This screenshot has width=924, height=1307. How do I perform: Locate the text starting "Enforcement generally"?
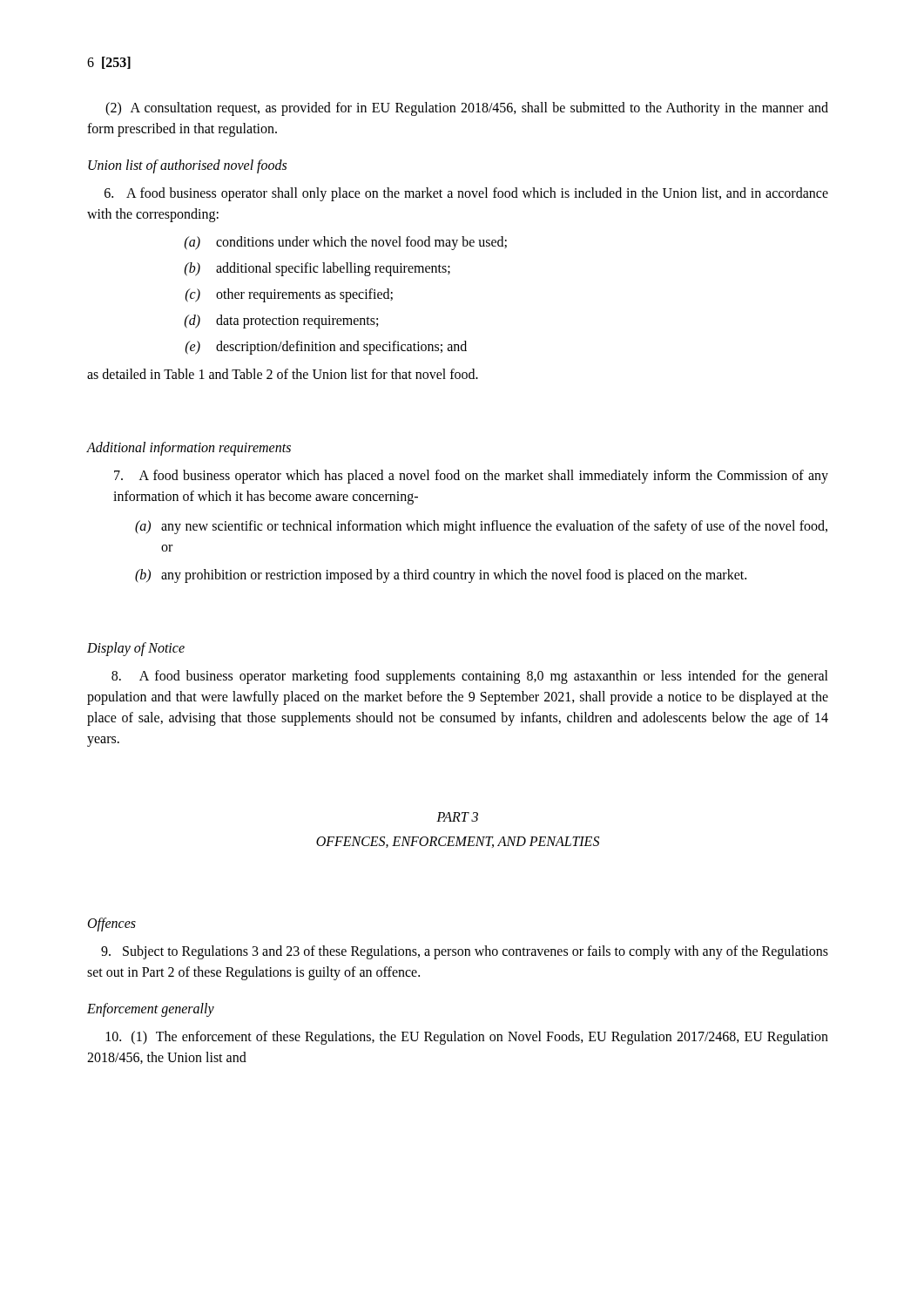coord(151,1009)
